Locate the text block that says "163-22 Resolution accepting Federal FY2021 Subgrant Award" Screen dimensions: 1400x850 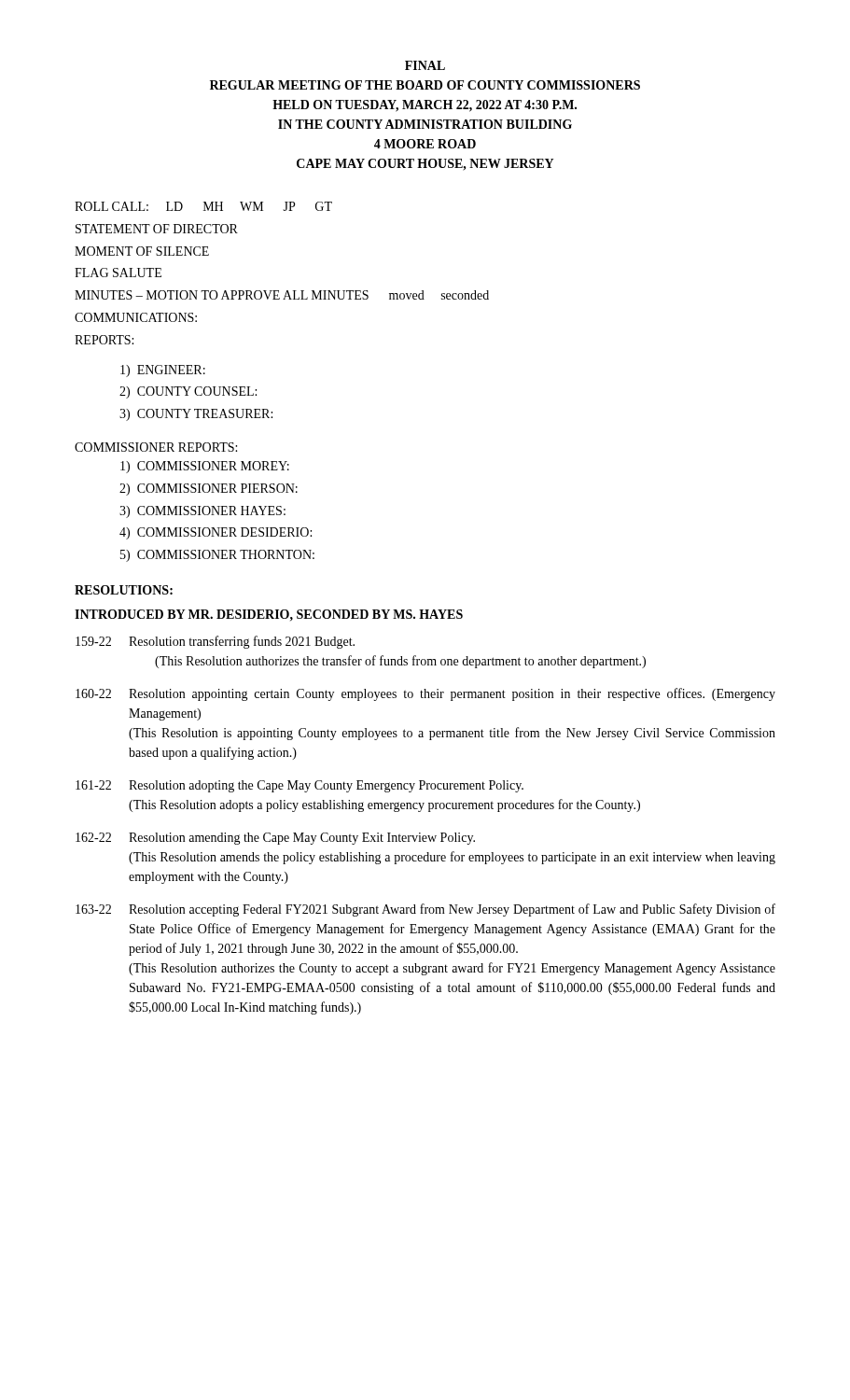(425, 958)
